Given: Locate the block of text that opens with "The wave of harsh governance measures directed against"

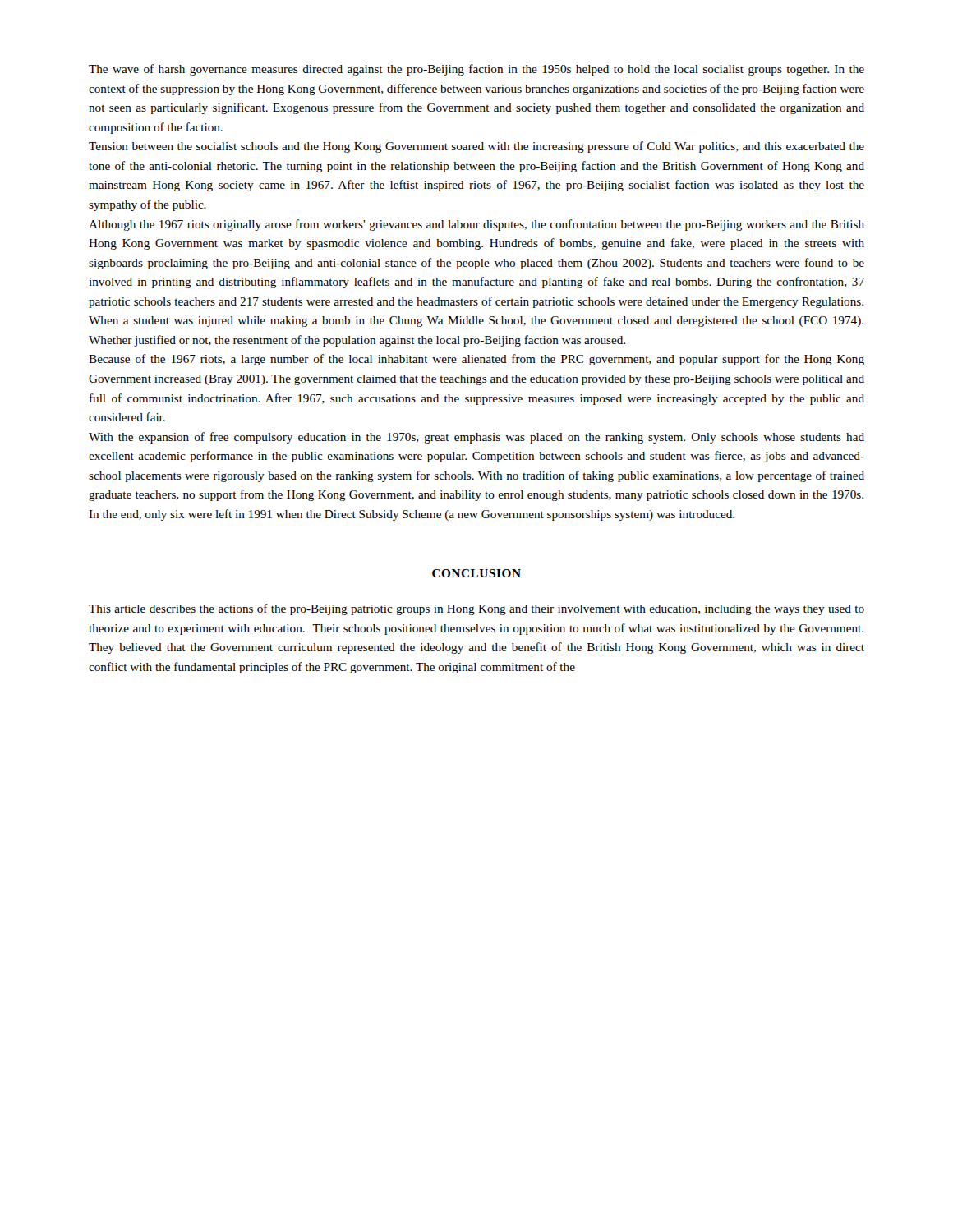Looking at the screenshot, I should [476, 291].
